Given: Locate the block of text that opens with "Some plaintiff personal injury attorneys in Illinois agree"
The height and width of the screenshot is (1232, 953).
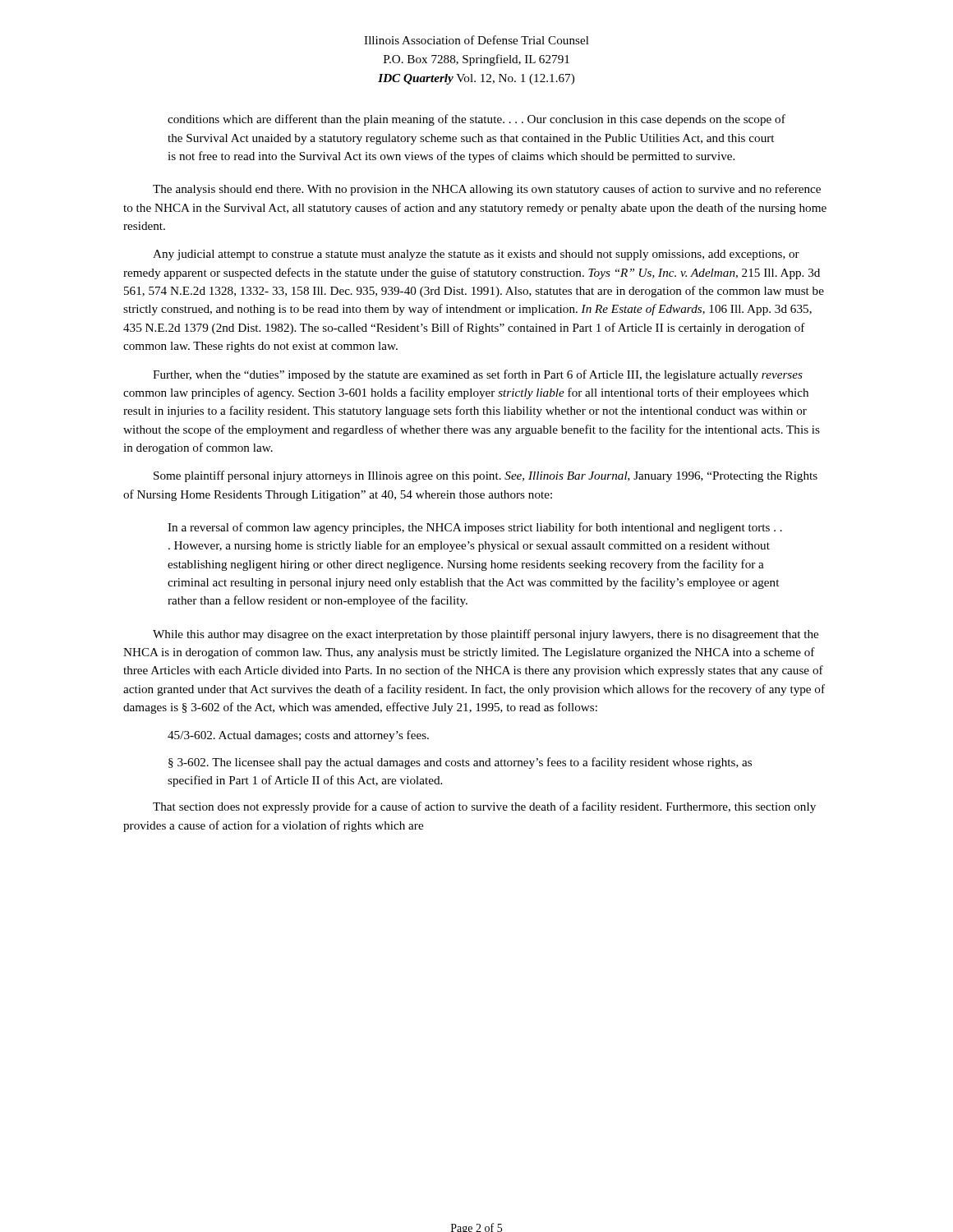Looking at the screenshot, I should [x=470, y=485].
